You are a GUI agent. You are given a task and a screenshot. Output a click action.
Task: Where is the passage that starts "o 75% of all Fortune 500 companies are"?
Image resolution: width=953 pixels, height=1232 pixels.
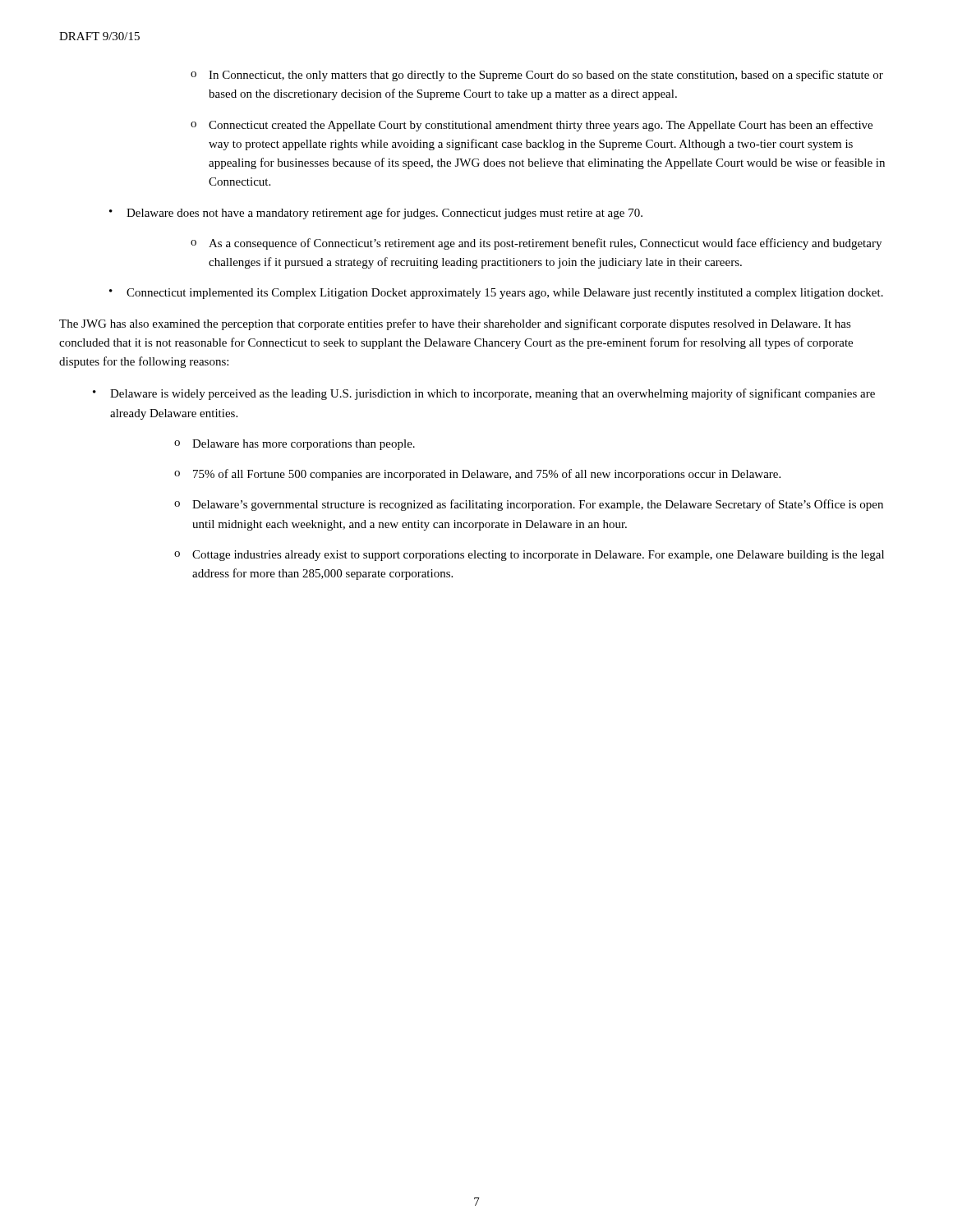pyautogui.click(x=534, y=474)
